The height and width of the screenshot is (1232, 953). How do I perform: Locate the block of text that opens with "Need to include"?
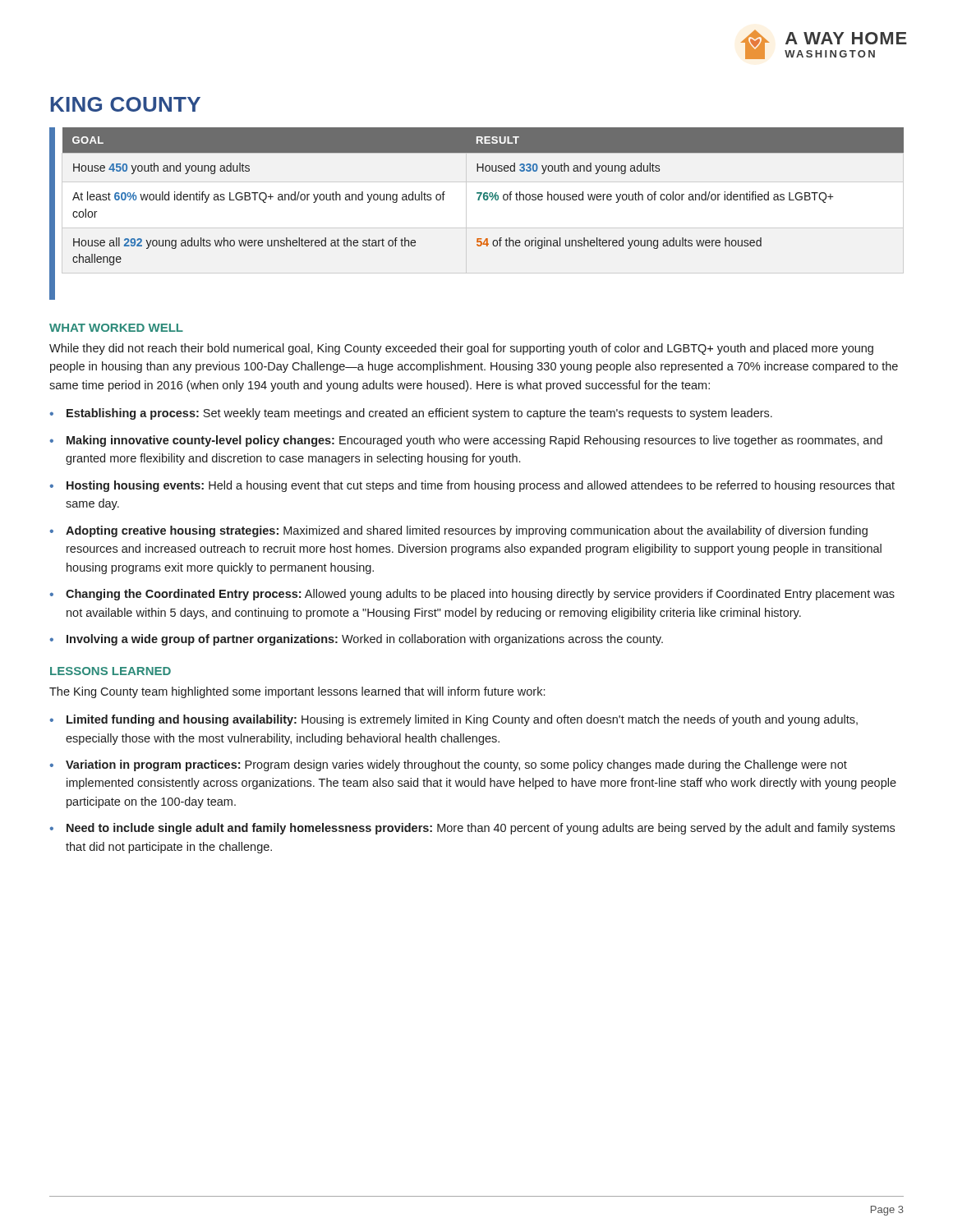(481, 837)
